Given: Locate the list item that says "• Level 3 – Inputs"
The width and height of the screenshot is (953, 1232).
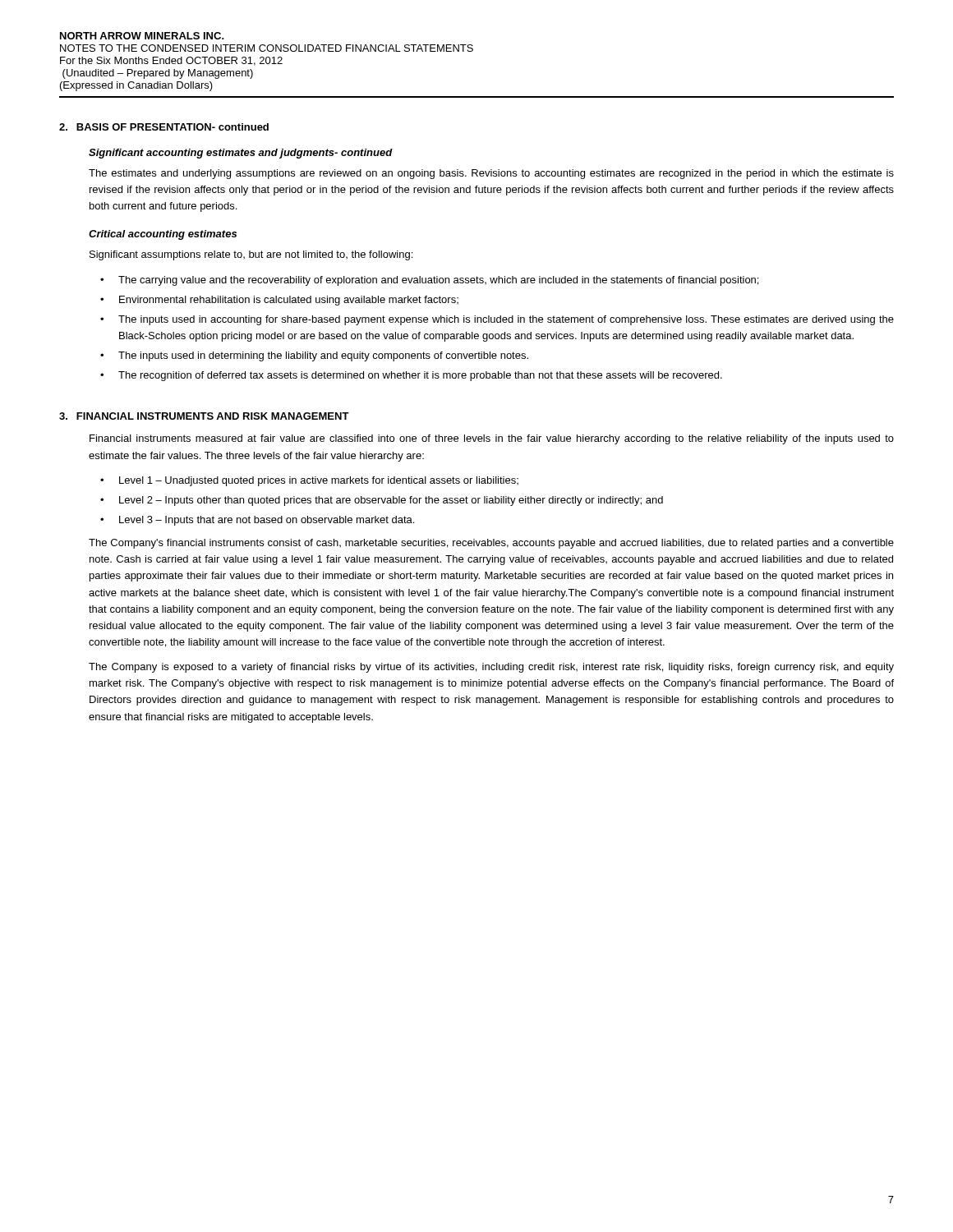Looking at the screenshot, I should (257, 521).
